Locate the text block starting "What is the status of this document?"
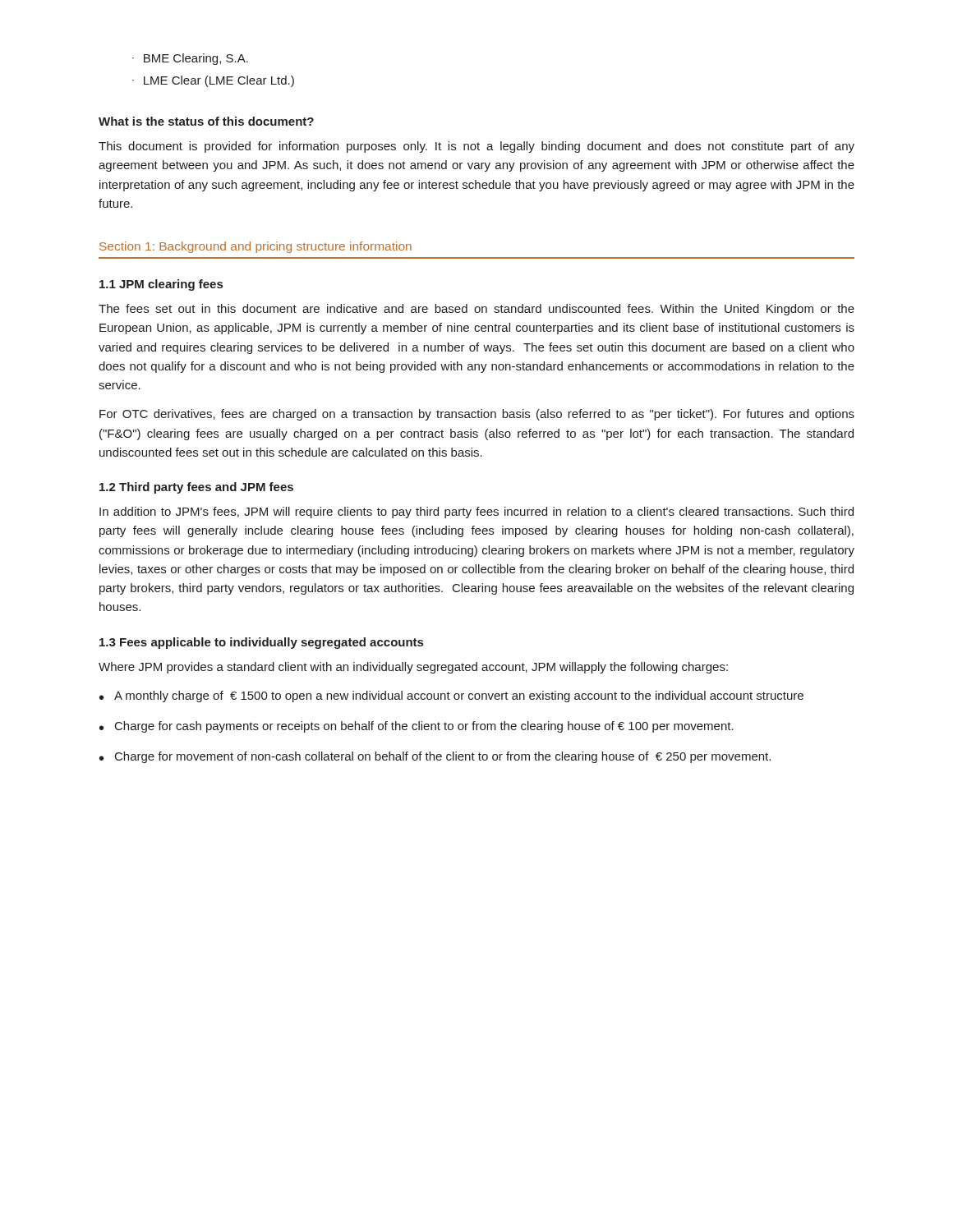The height and width of the screenshot is (1232, 953). [206, 121]
